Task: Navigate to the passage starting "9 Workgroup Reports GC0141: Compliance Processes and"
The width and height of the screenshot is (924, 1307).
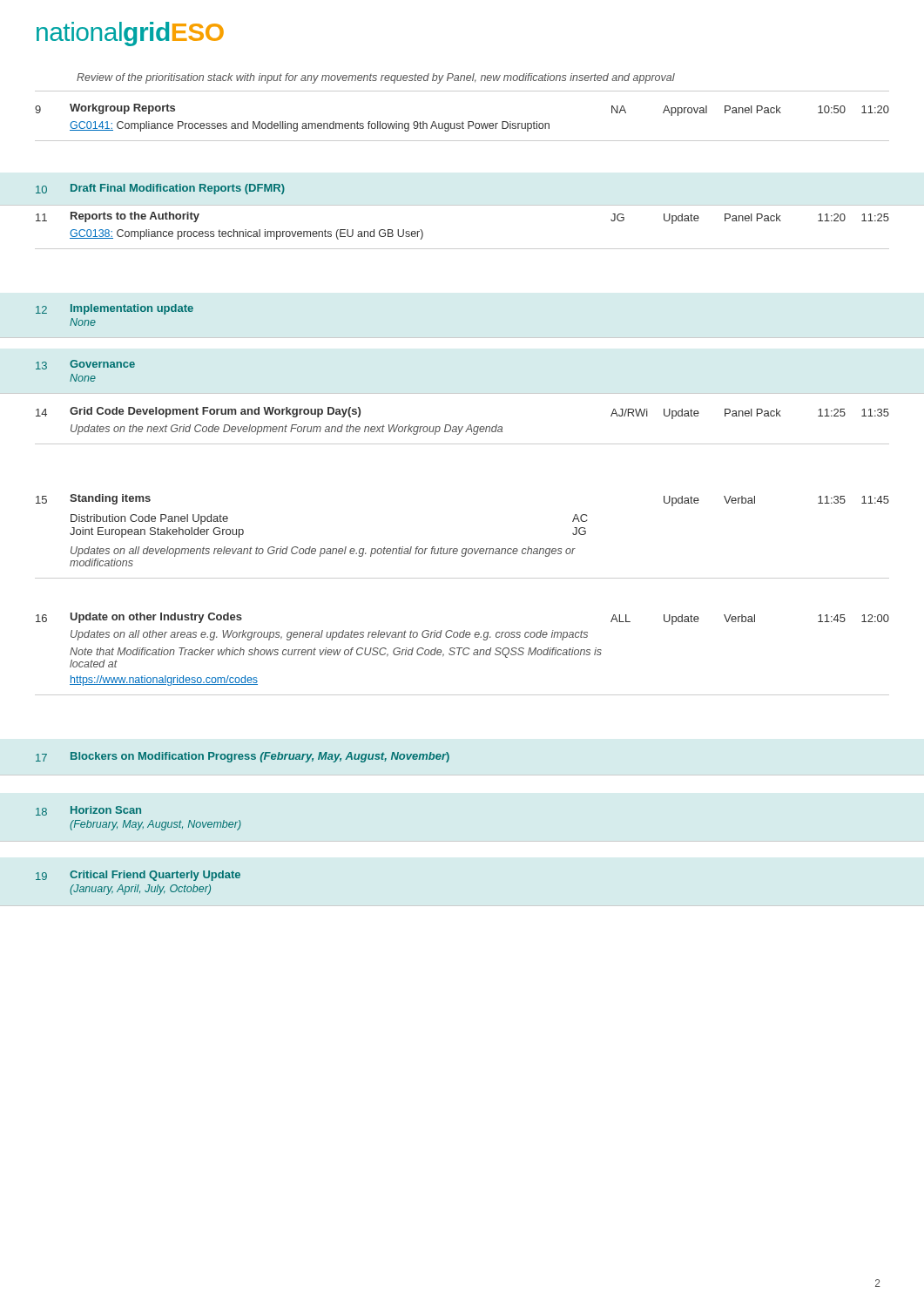Action: [x=462, y=116]
